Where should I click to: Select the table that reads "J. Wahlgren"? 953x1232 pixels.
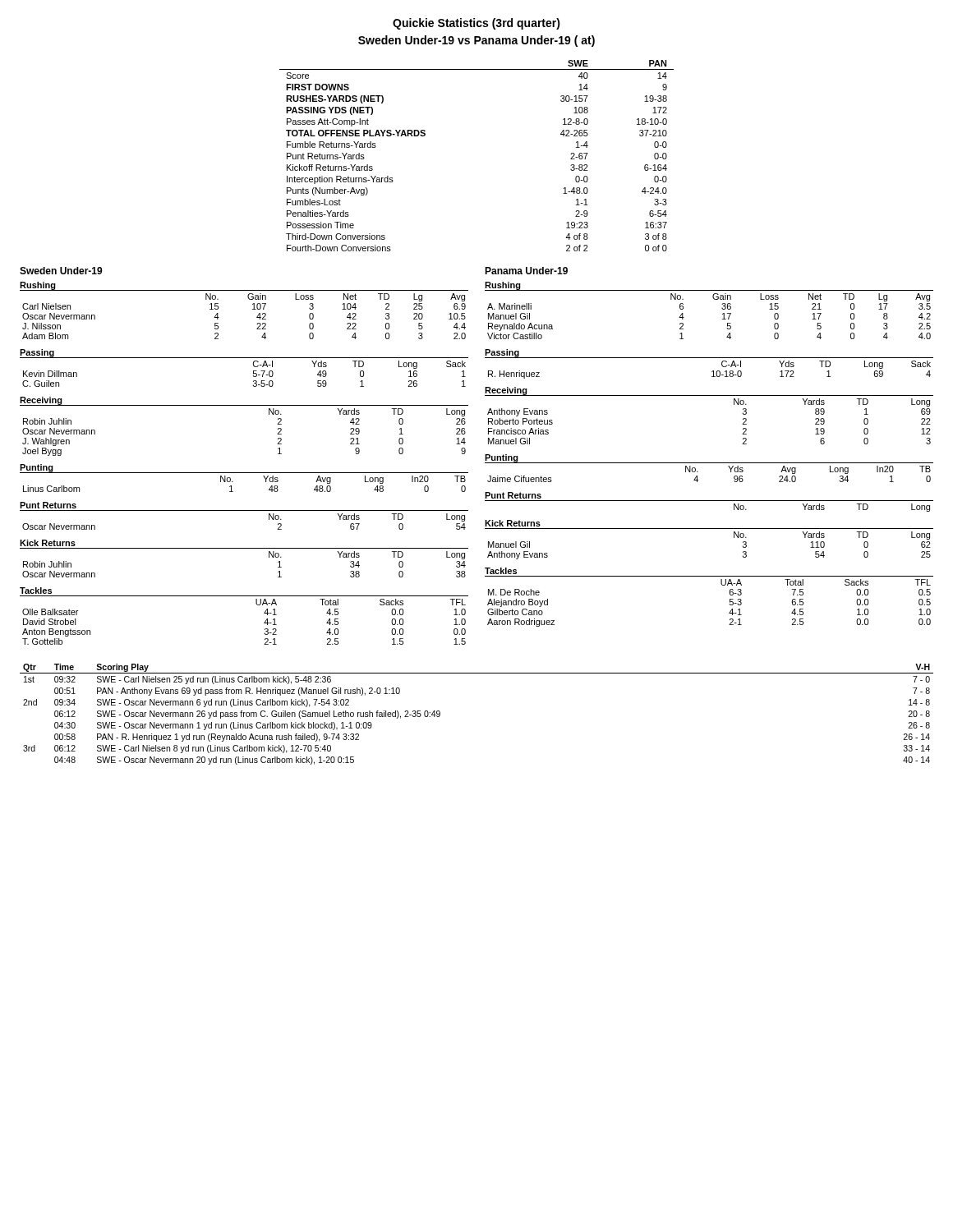pos(244,425)
